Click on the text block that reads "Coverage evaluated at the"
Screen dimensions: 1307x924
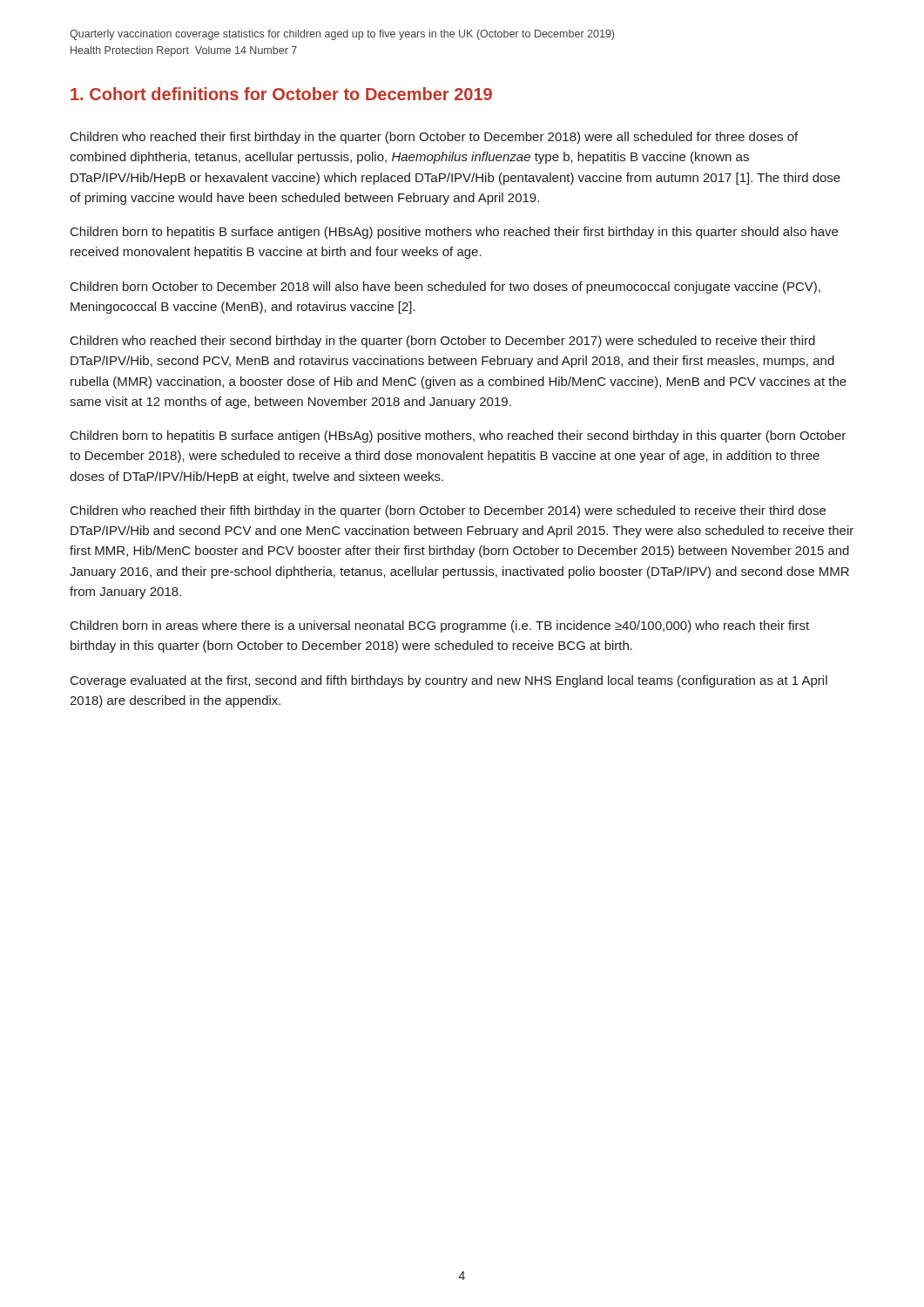[x=449, y=690]
